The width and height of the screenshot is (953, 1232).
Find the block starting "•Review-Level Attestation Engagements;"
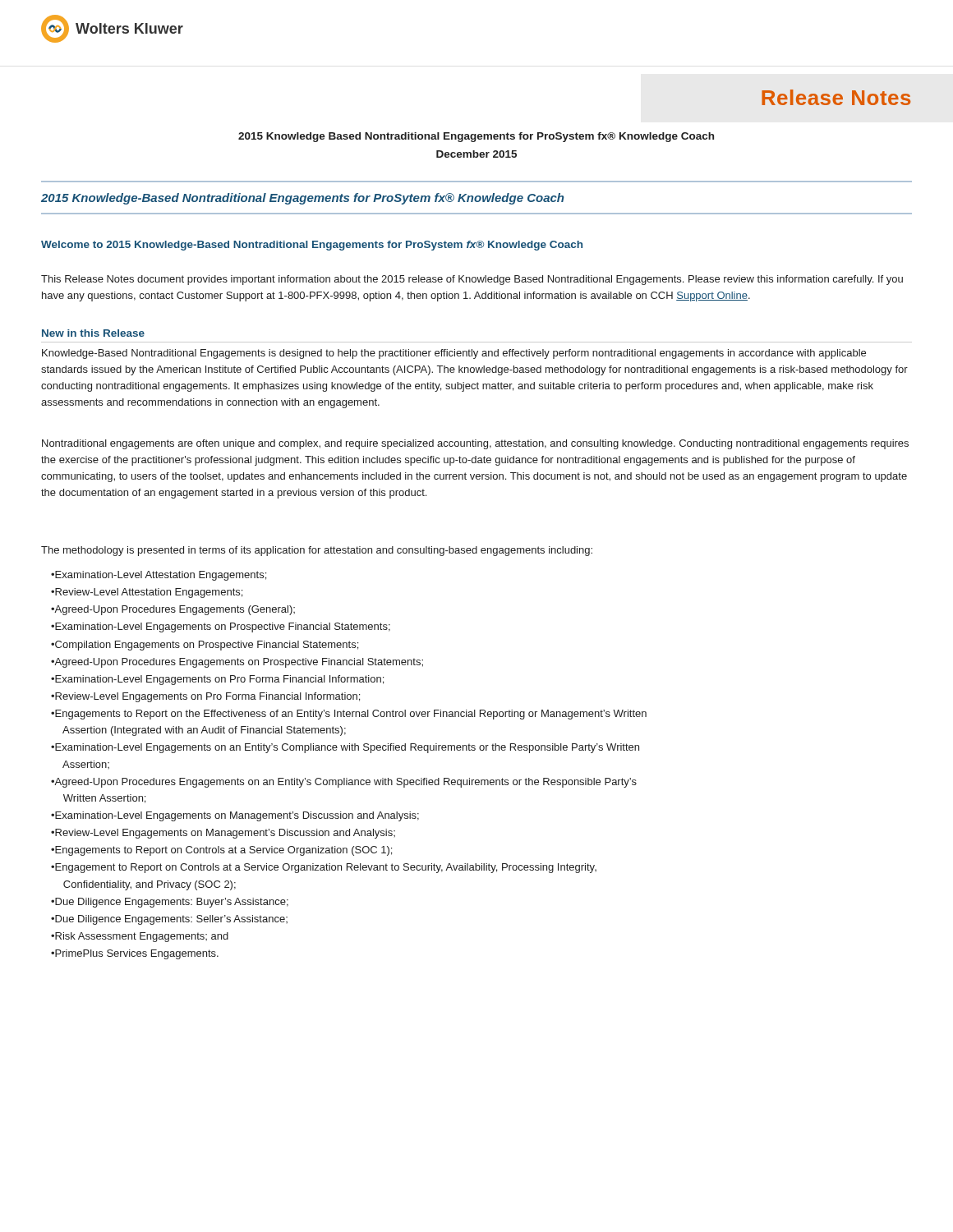pos(147,592)
